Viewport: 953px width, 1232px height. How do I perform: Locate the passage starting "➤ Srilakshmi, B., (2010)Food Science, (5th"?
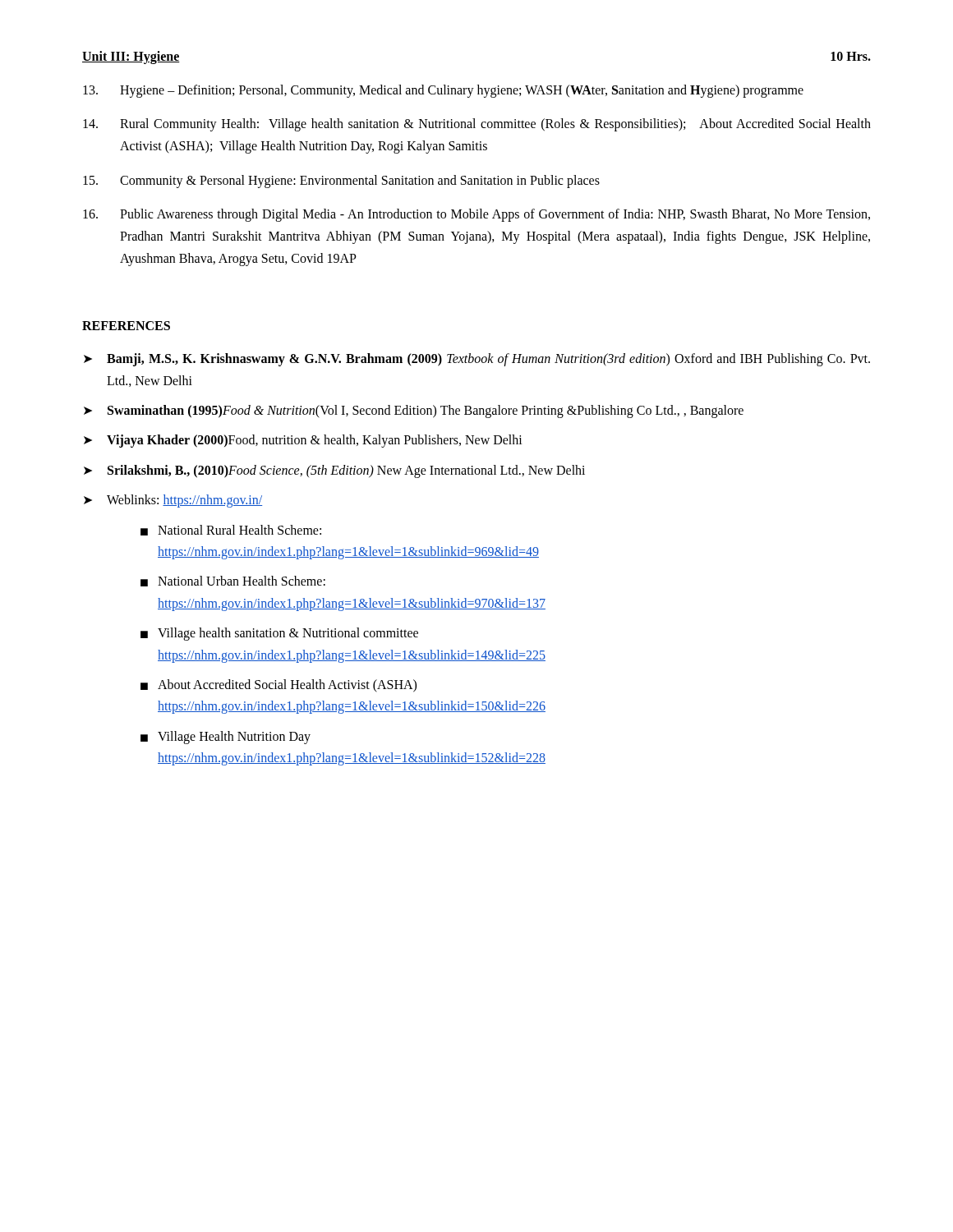coord(476,471)
